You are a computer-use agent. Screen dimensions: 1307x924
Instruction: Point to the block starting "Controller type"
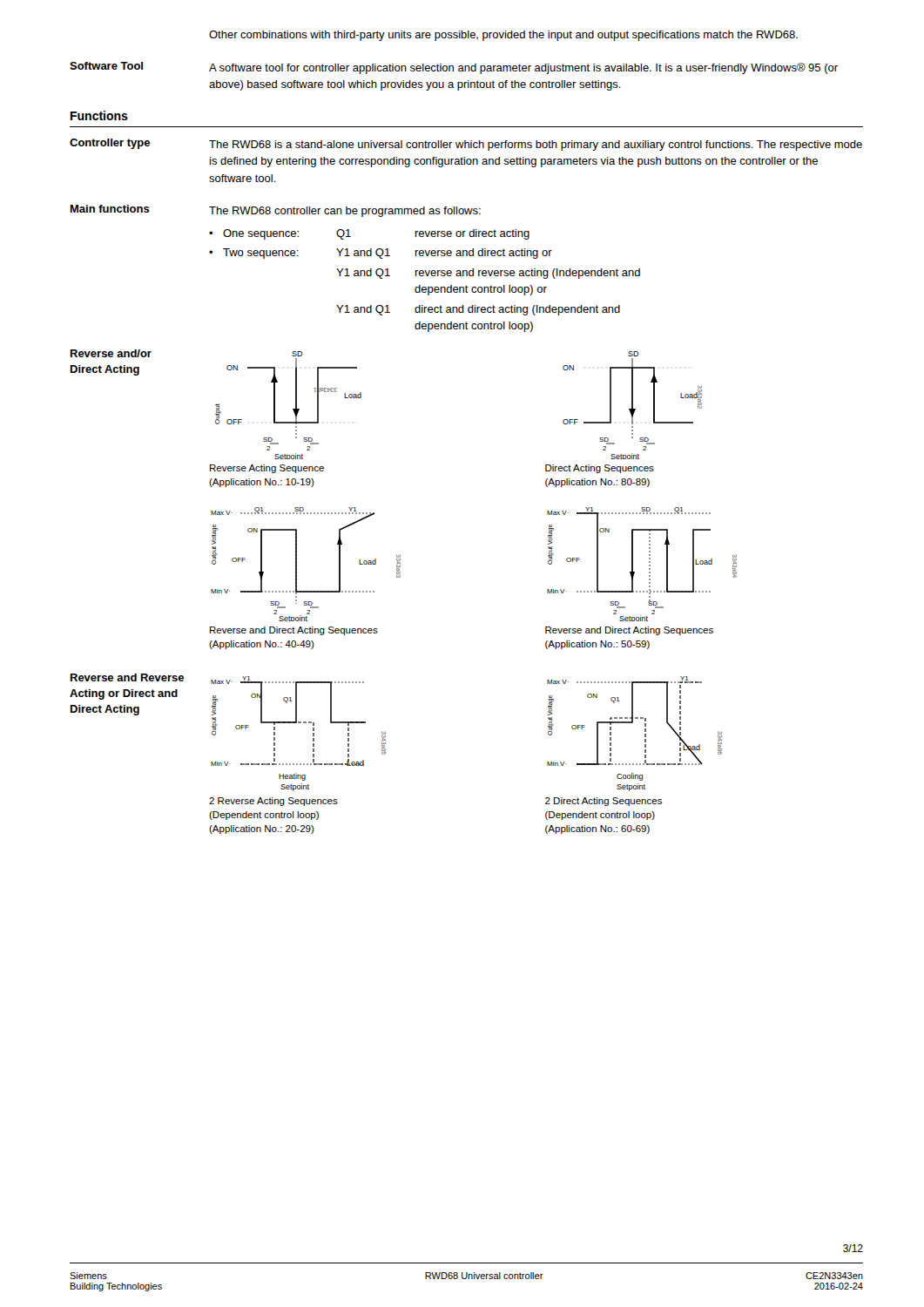(110, 142)
